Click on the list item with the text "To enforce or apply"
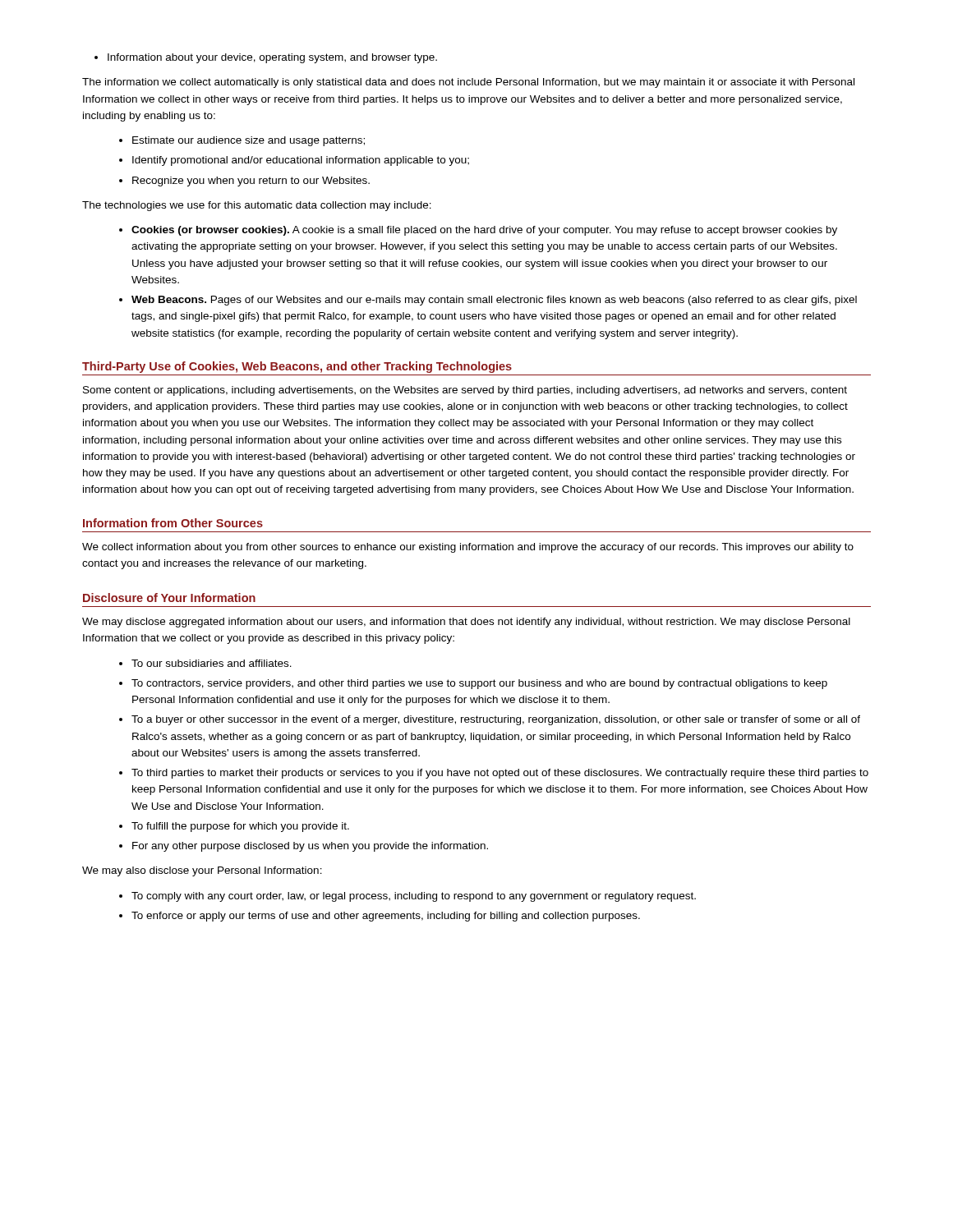This screenshot has height=1232, width=953. (x=489, y=916)
